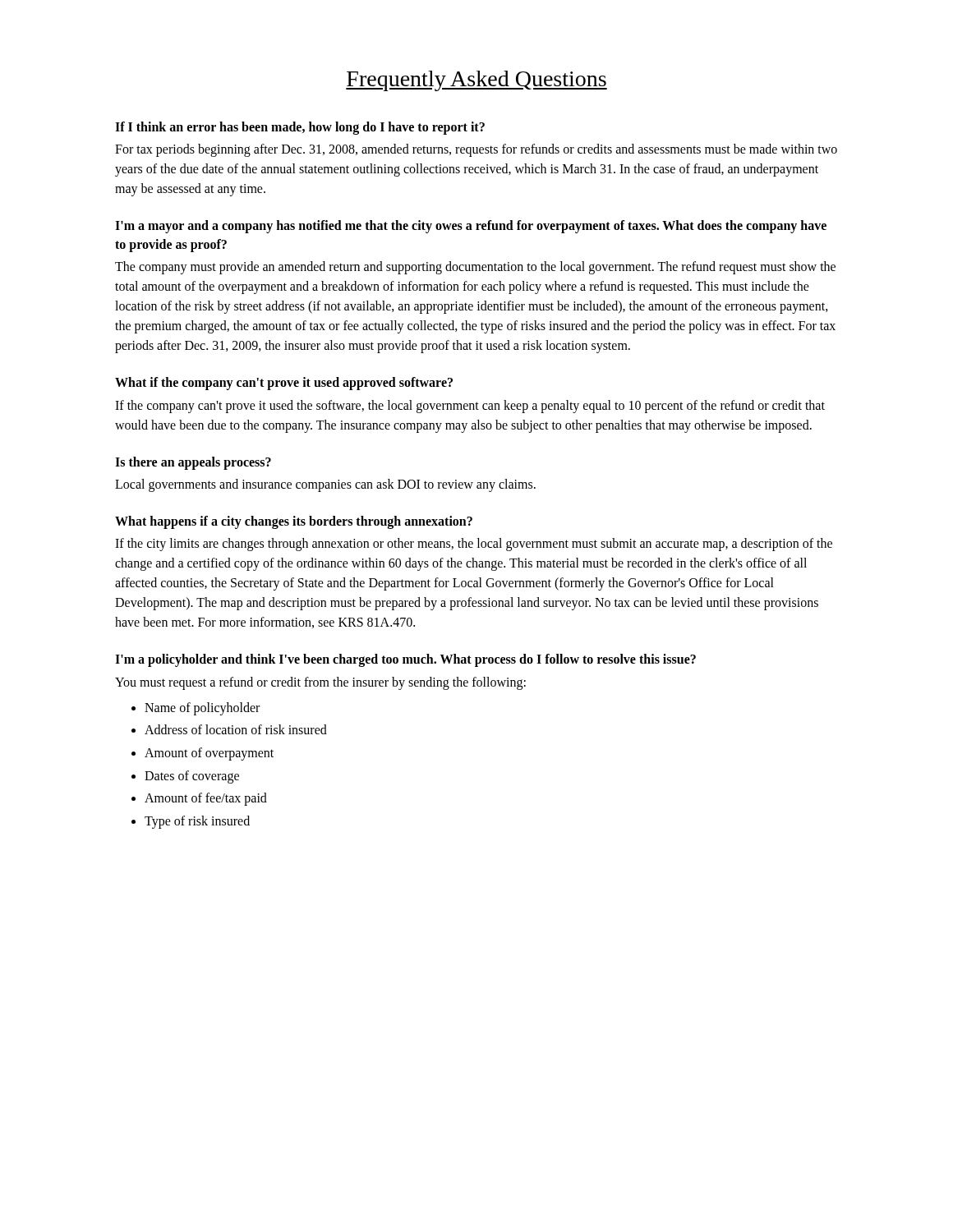The image size is (953, 1232).
Task: Navigate to the block starting "I'm a mayor and a"
Action: pos(471,235)
